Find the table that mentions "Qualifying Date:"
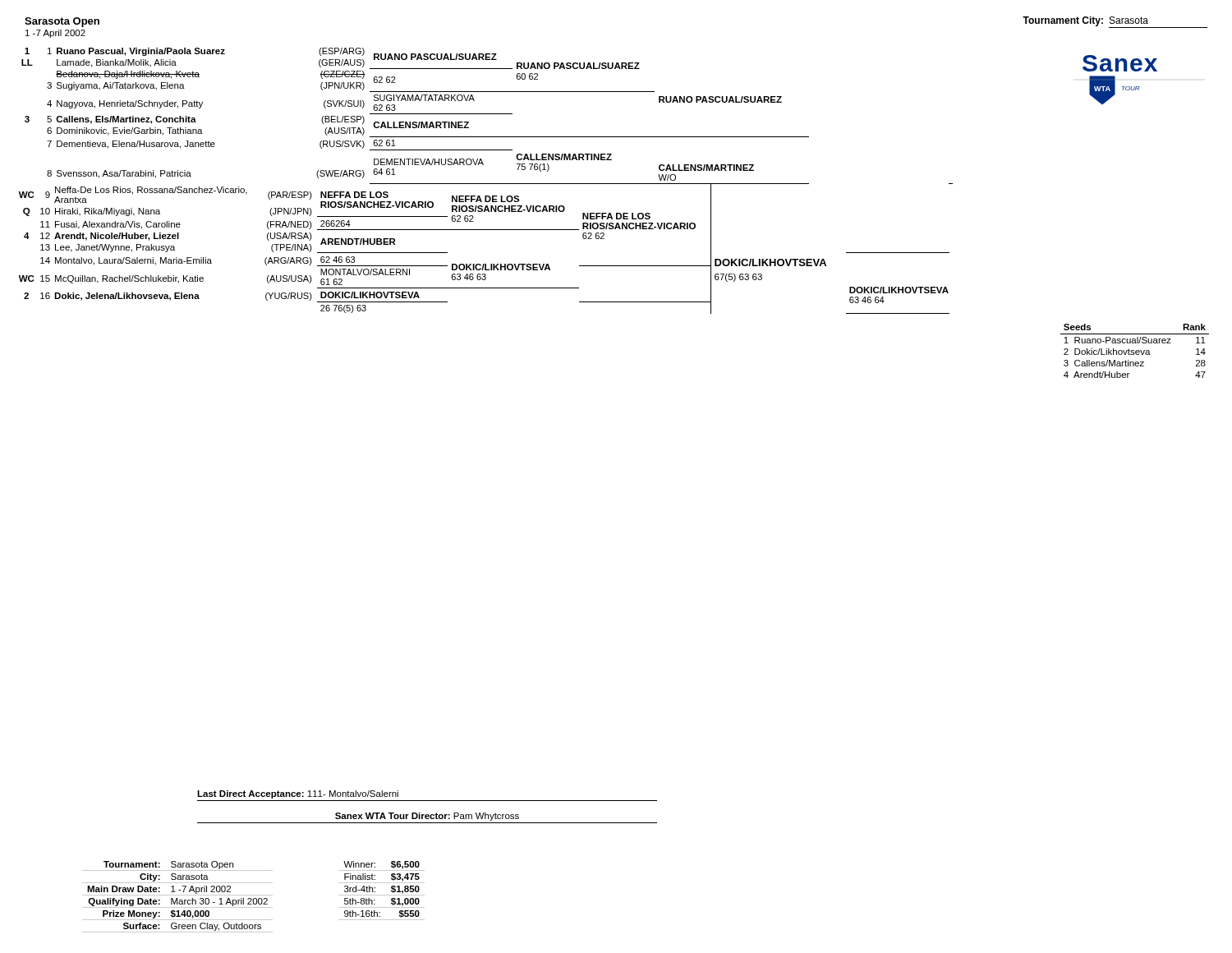Screen dimensions: 953x1232 (x=178, y=895)
